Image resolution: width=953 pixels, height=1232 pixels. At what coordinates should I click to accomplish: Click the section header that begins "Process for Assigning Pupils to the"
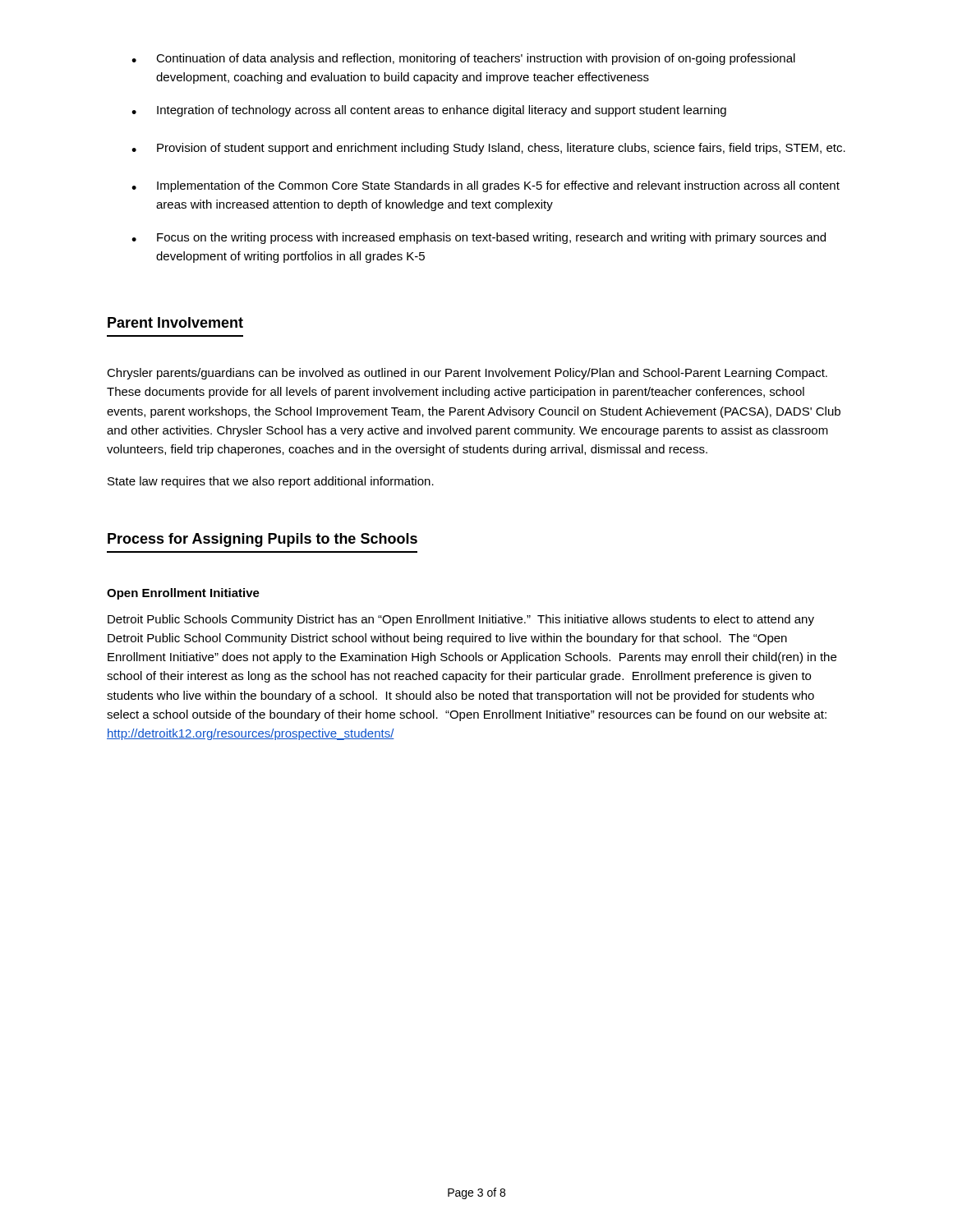click(262, 541)
